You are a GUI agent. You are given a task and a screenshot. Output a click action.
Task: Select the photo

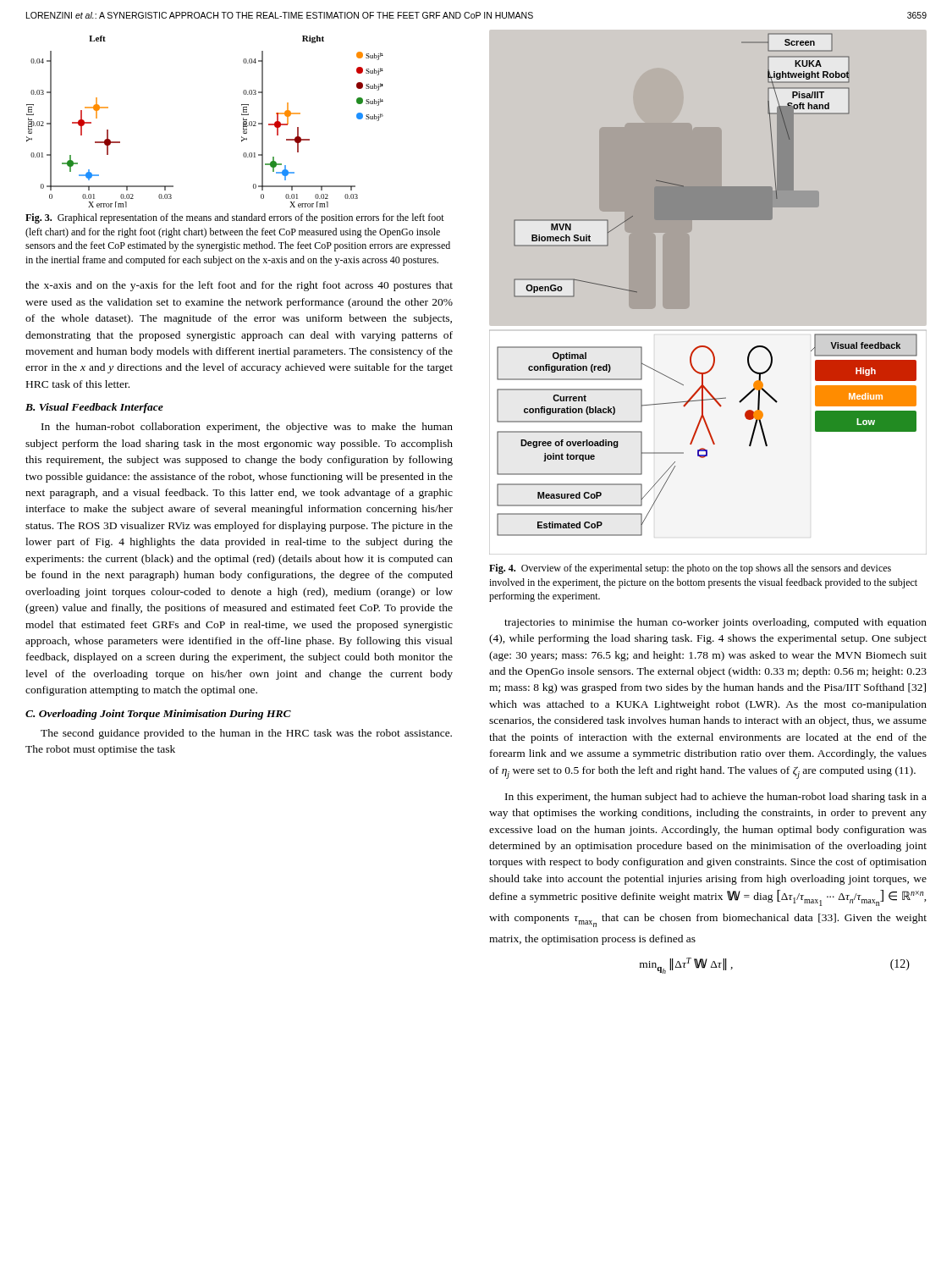[708, 294]
